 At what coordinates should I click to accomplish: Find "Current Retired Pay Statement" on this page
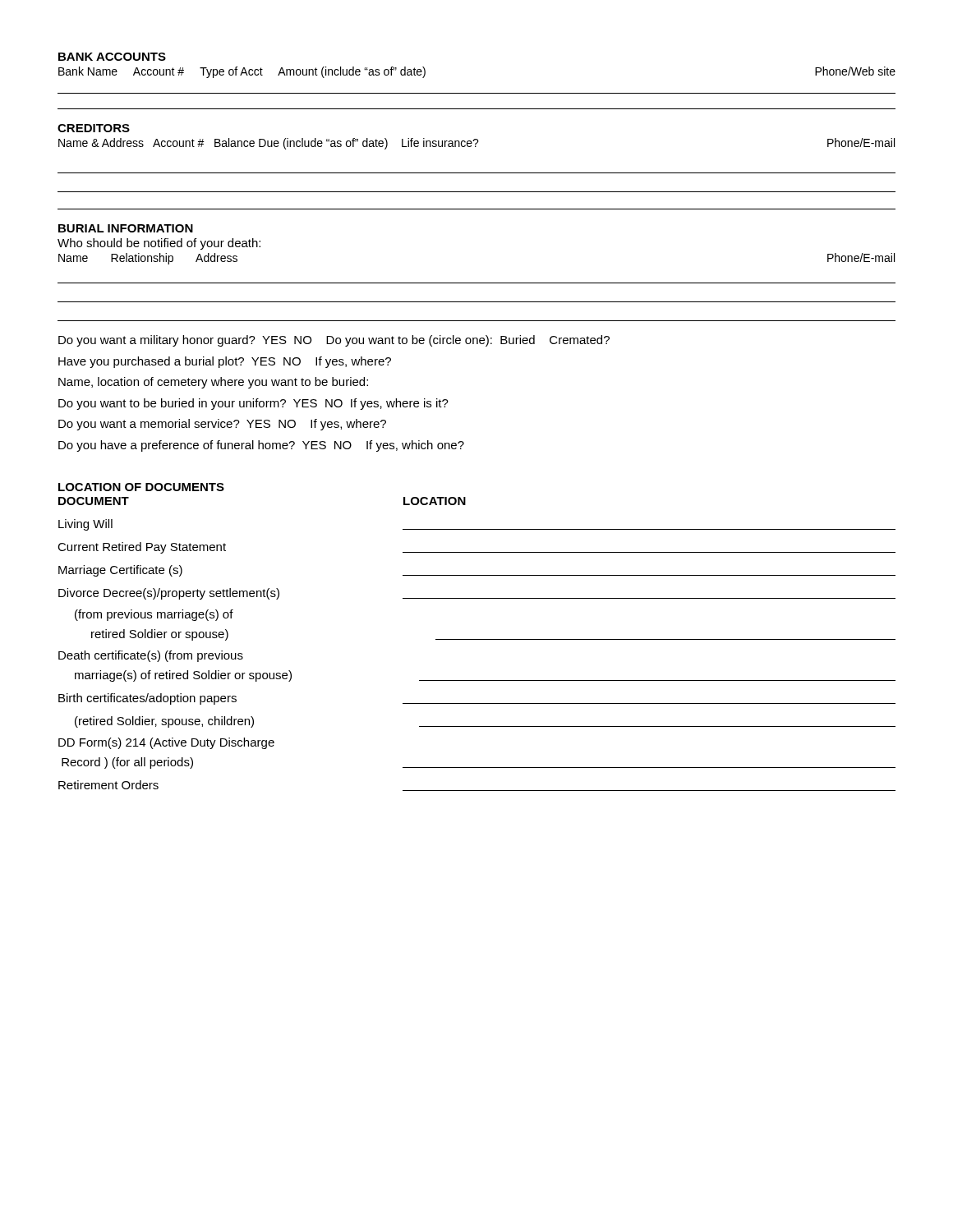tap(476, 547)
